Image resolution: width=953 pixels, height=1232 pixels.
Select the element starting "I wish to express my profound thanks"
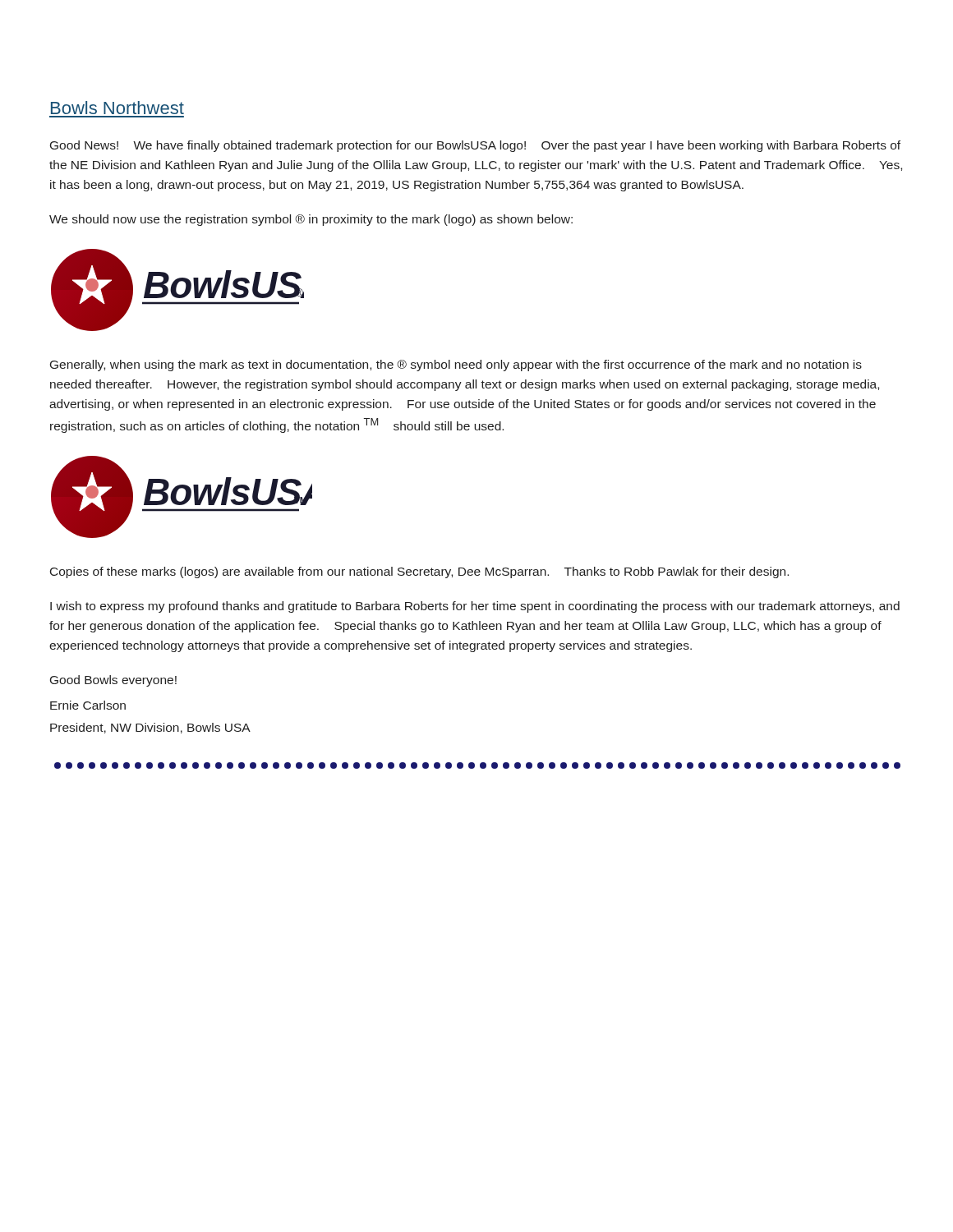[475, 626]
